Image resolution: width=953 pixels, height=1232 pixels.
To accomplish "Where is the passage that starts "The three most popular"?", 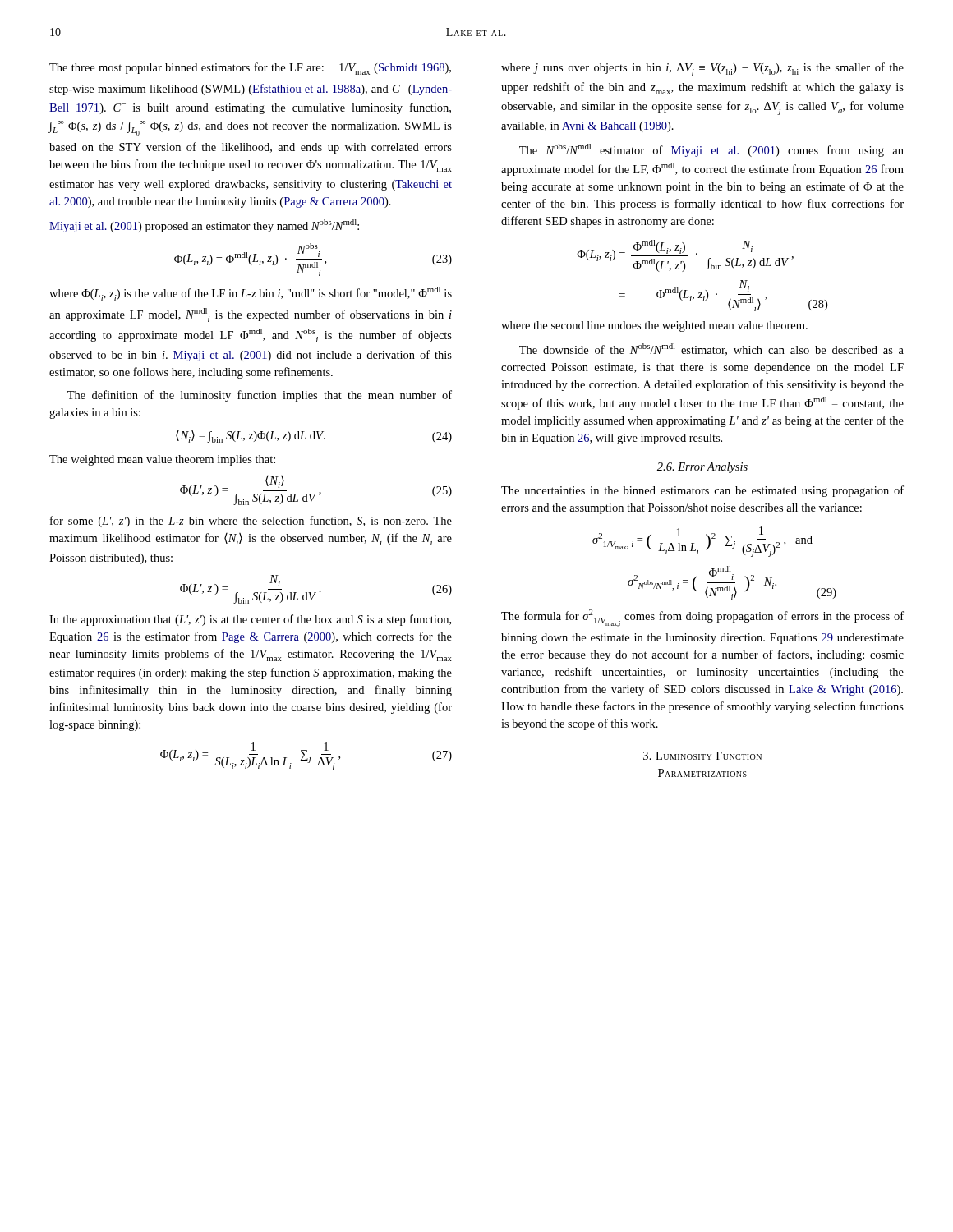I will pyautogui.click(x=251, y=135).
